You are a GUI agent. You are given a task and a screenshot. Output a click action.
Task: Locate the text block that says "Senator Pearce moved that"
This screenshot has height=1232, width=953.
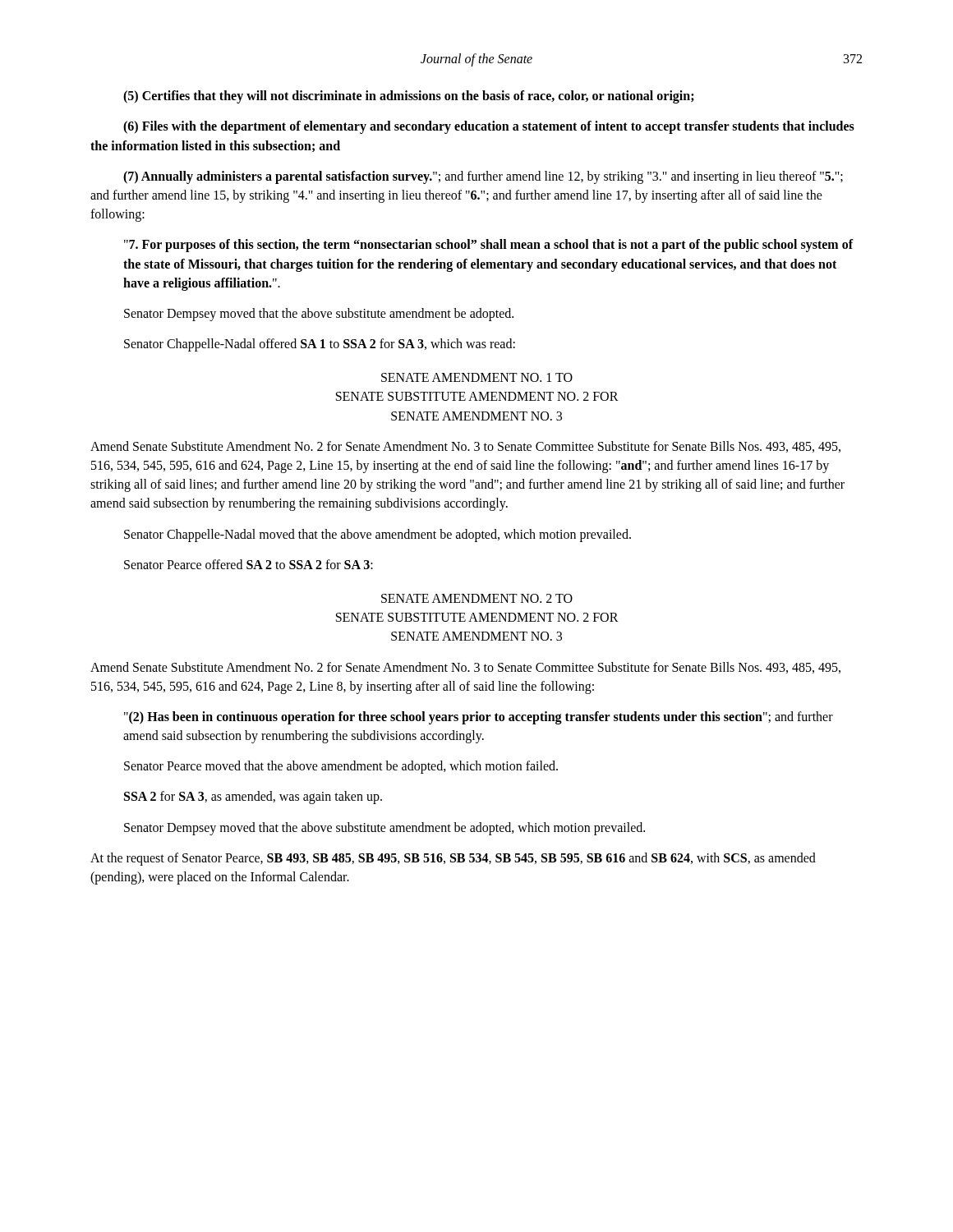(x=341, y=766)
